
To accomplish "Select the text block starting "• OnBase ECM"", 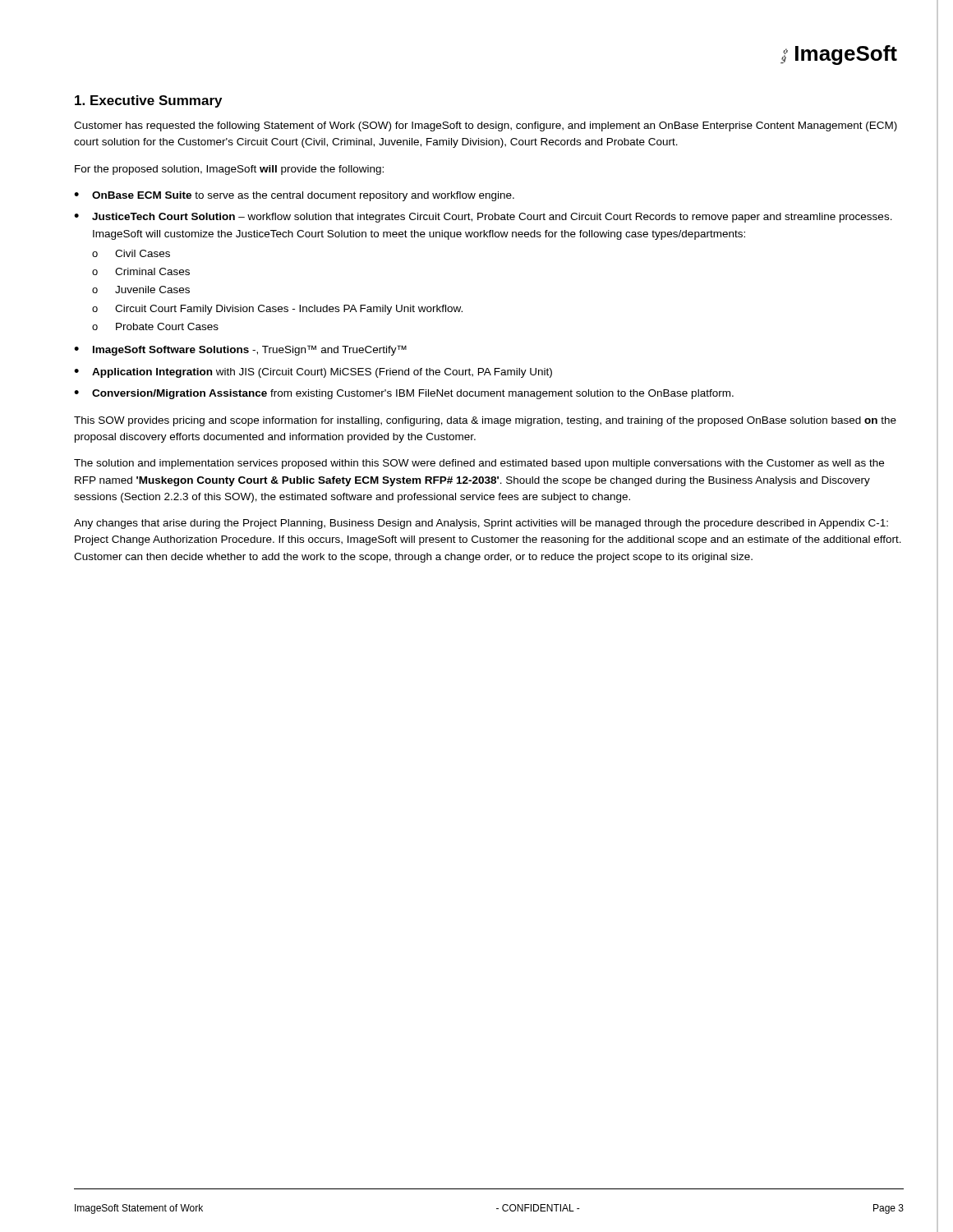I will (x=294, y=196).
